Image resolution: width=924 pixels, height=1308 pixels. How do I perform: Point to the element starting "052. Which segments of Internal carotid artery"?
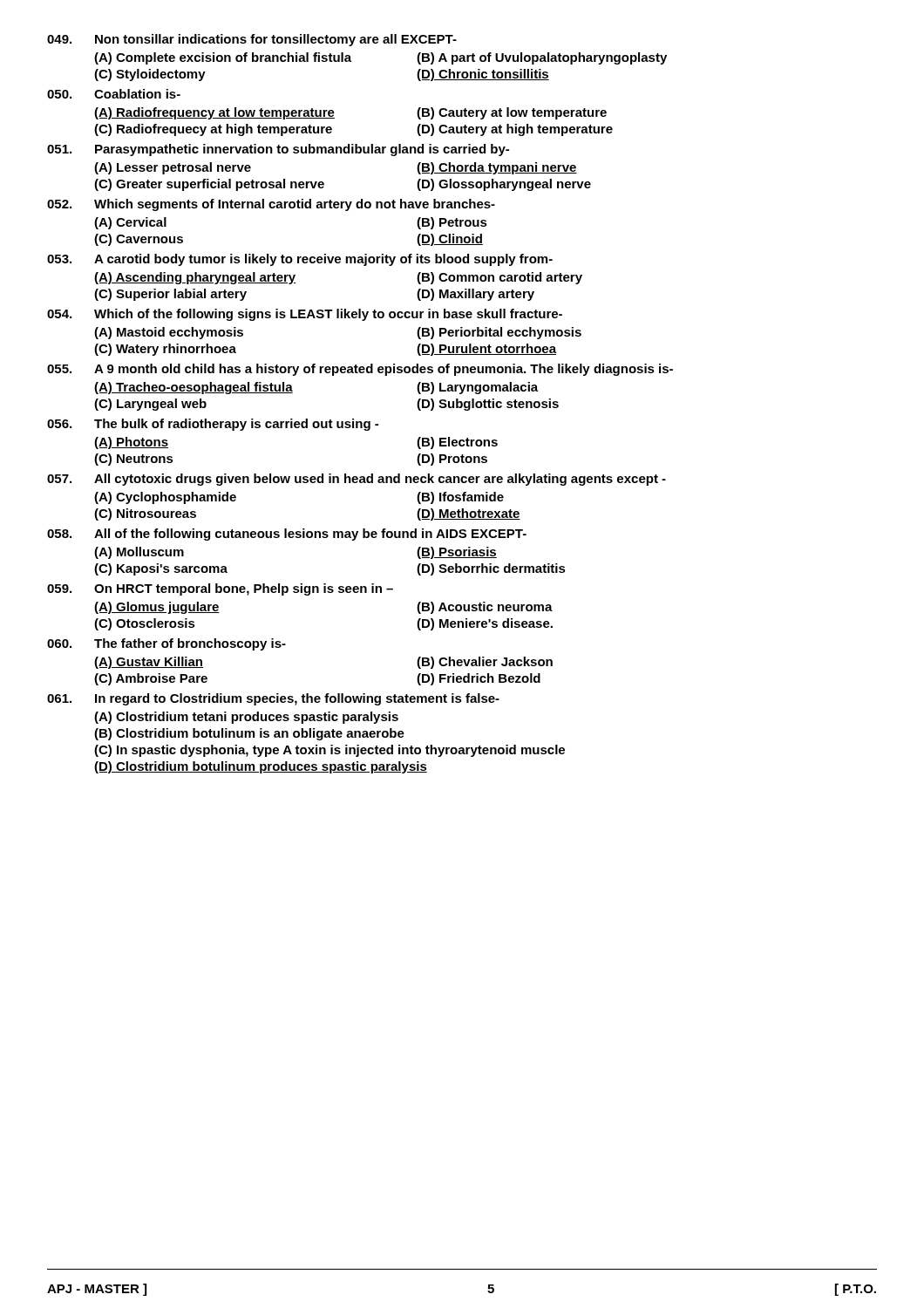point(462,221)
